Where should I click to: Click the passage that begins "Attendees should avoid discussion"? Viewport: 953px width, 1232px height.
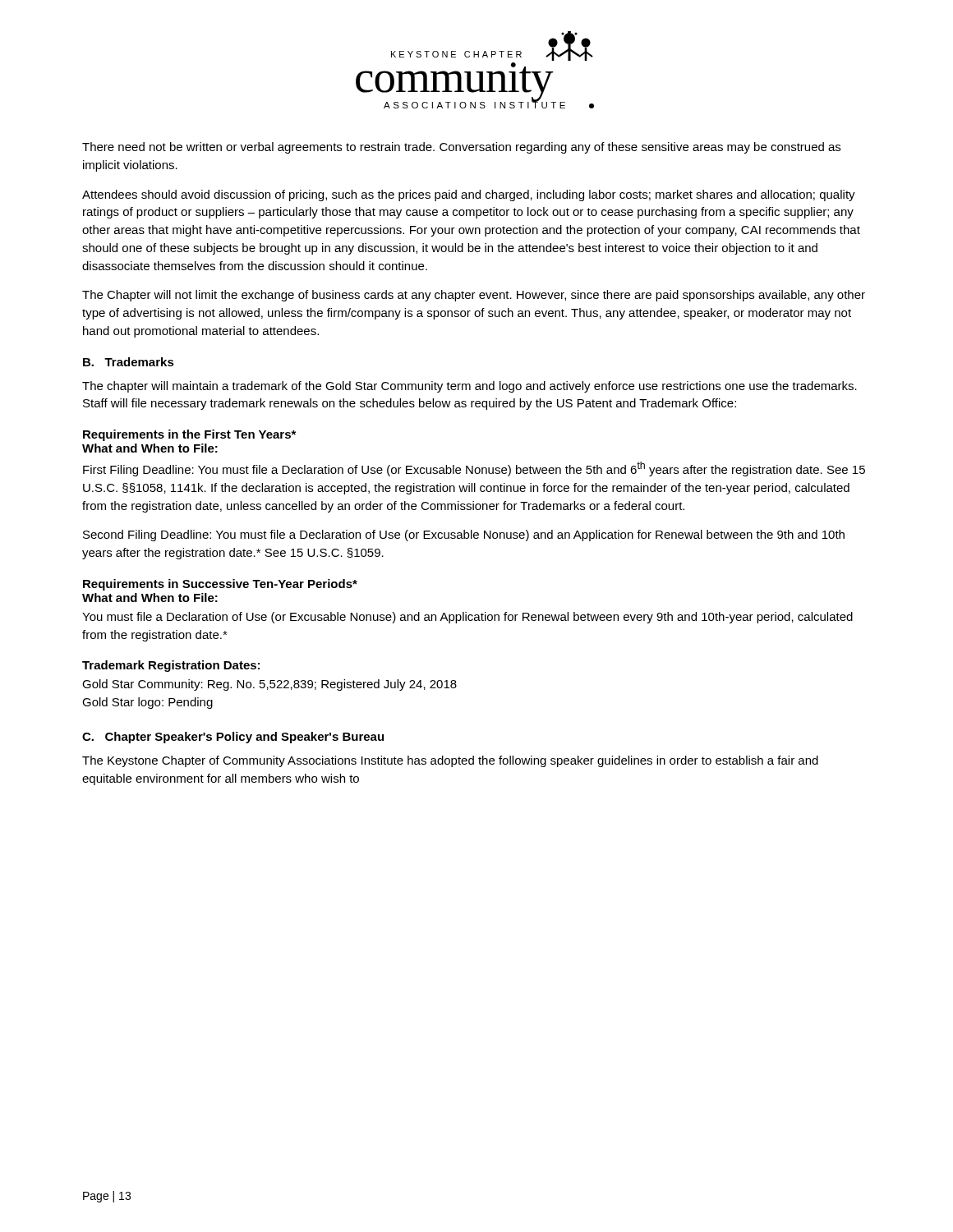471,230
